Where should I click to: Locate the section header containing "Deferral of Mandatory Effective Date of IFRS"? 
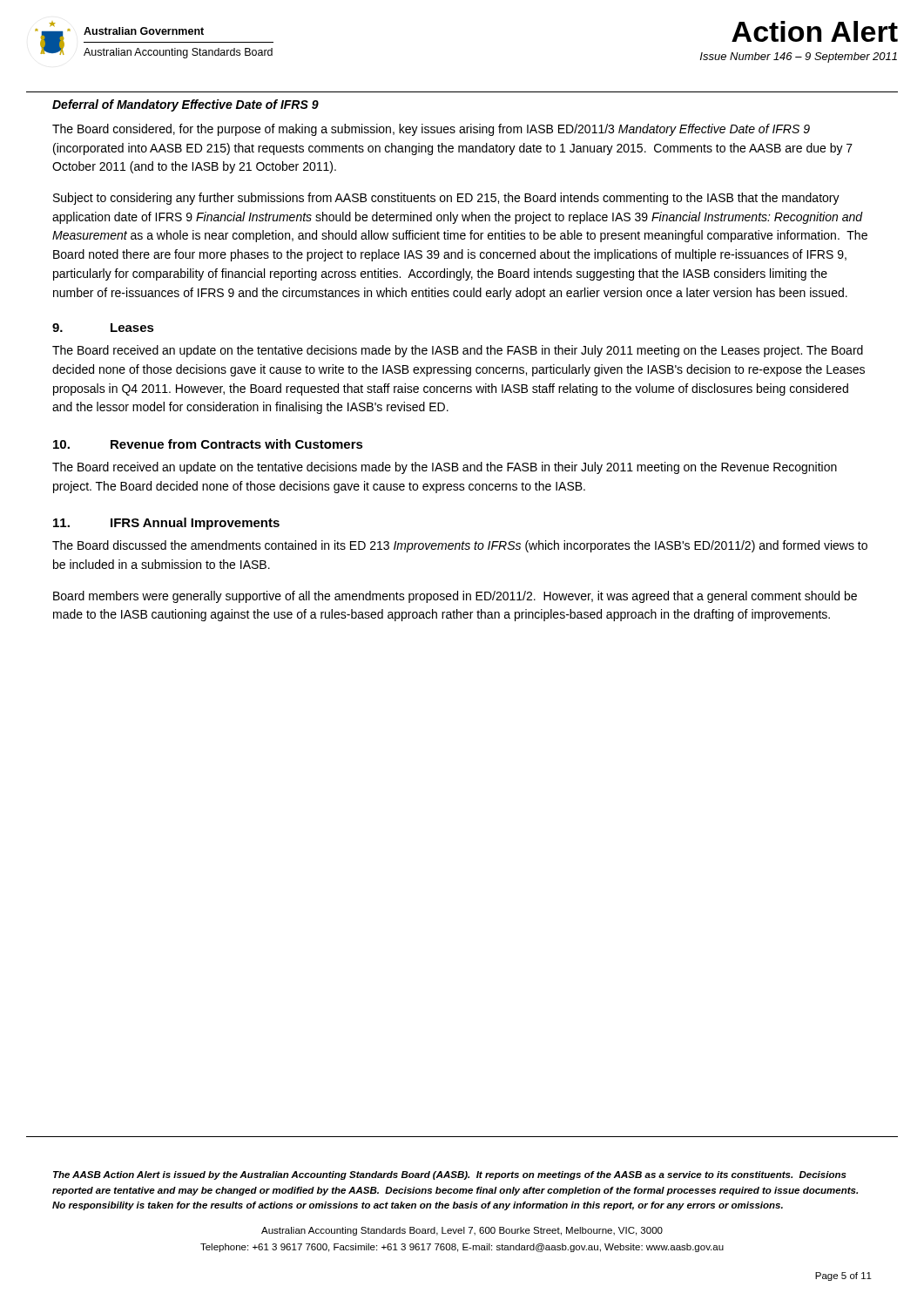pyautogui.click(x=185, y=105)
